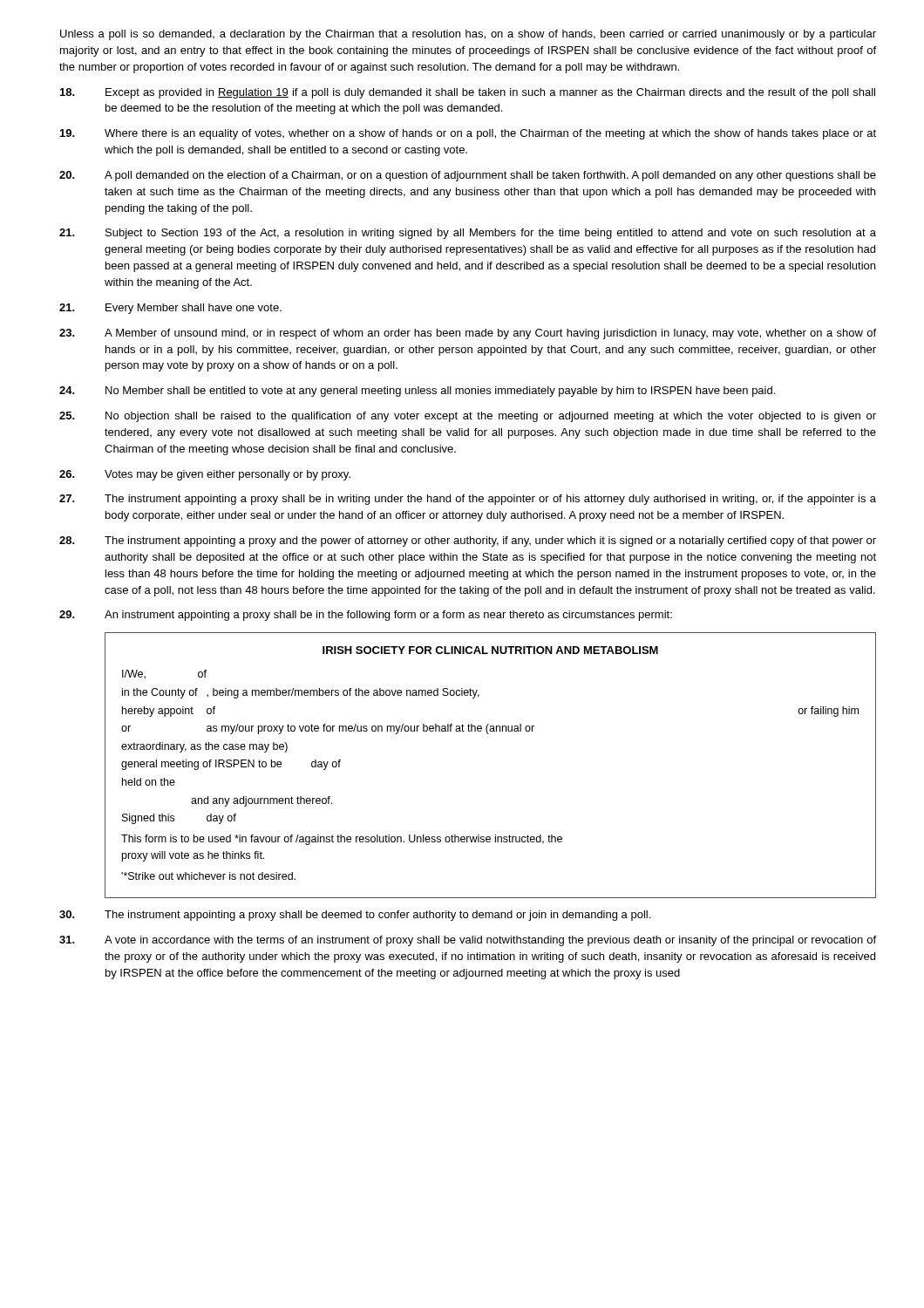The width and height of the screenshot is (924, 1308).
Task: Select the list item that reads "20. A poll"
Action: click(468, 192)
